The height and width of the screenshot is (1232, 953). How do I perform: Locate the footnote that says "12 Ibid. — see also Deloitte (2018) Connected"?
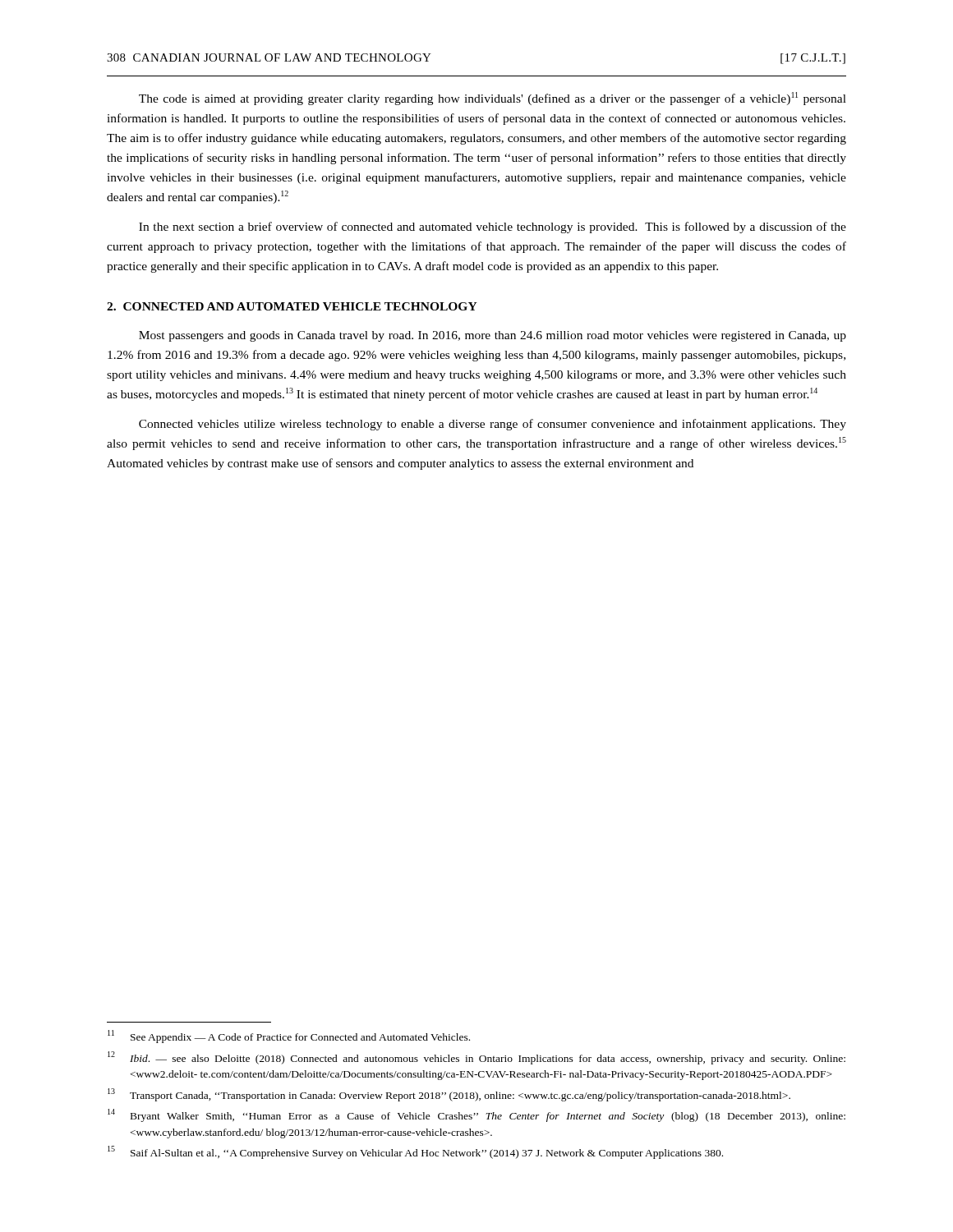point(476,1066)
